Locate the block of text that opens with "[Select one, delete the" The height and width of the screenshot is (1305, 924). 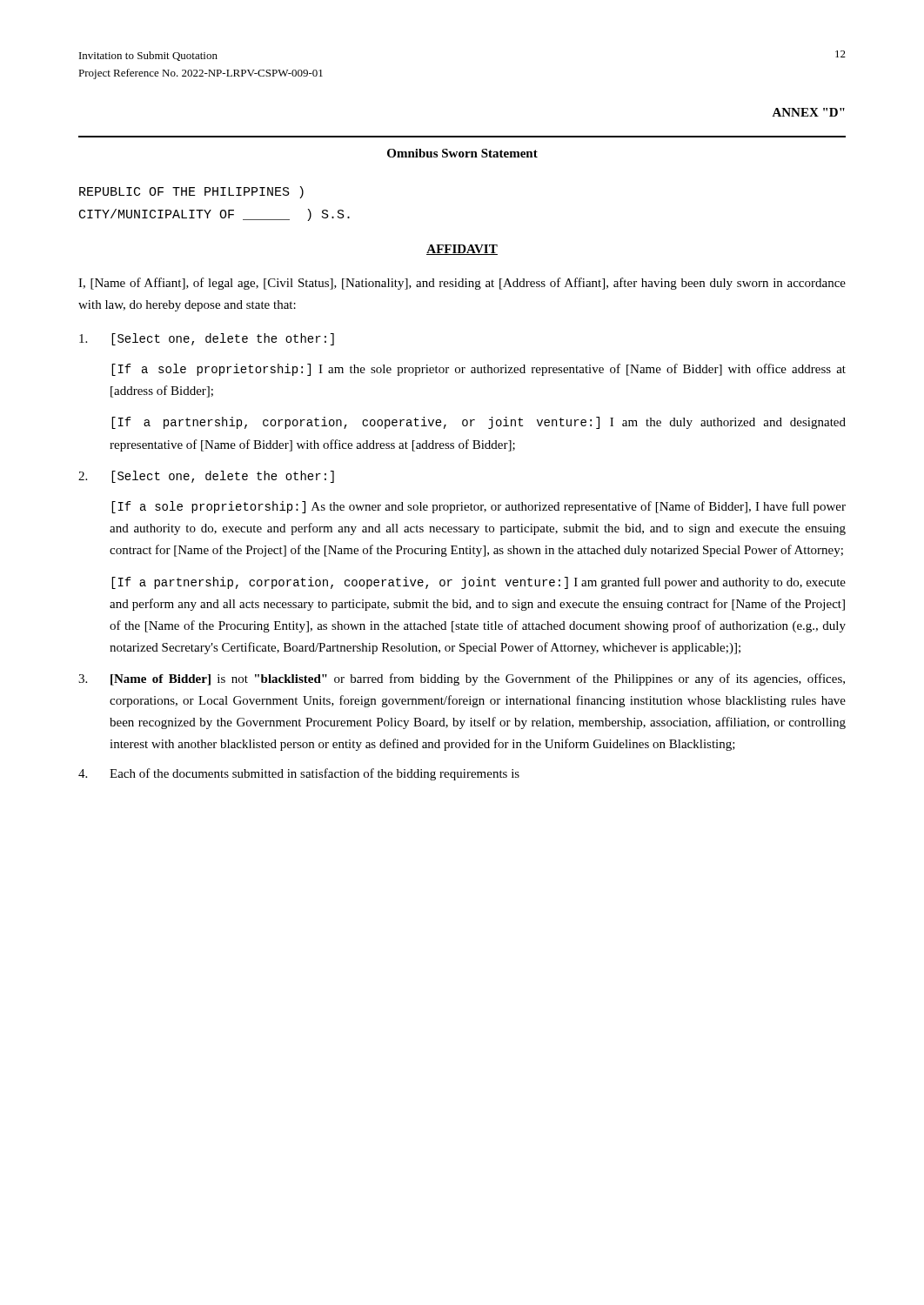click(x=207, y=339)
